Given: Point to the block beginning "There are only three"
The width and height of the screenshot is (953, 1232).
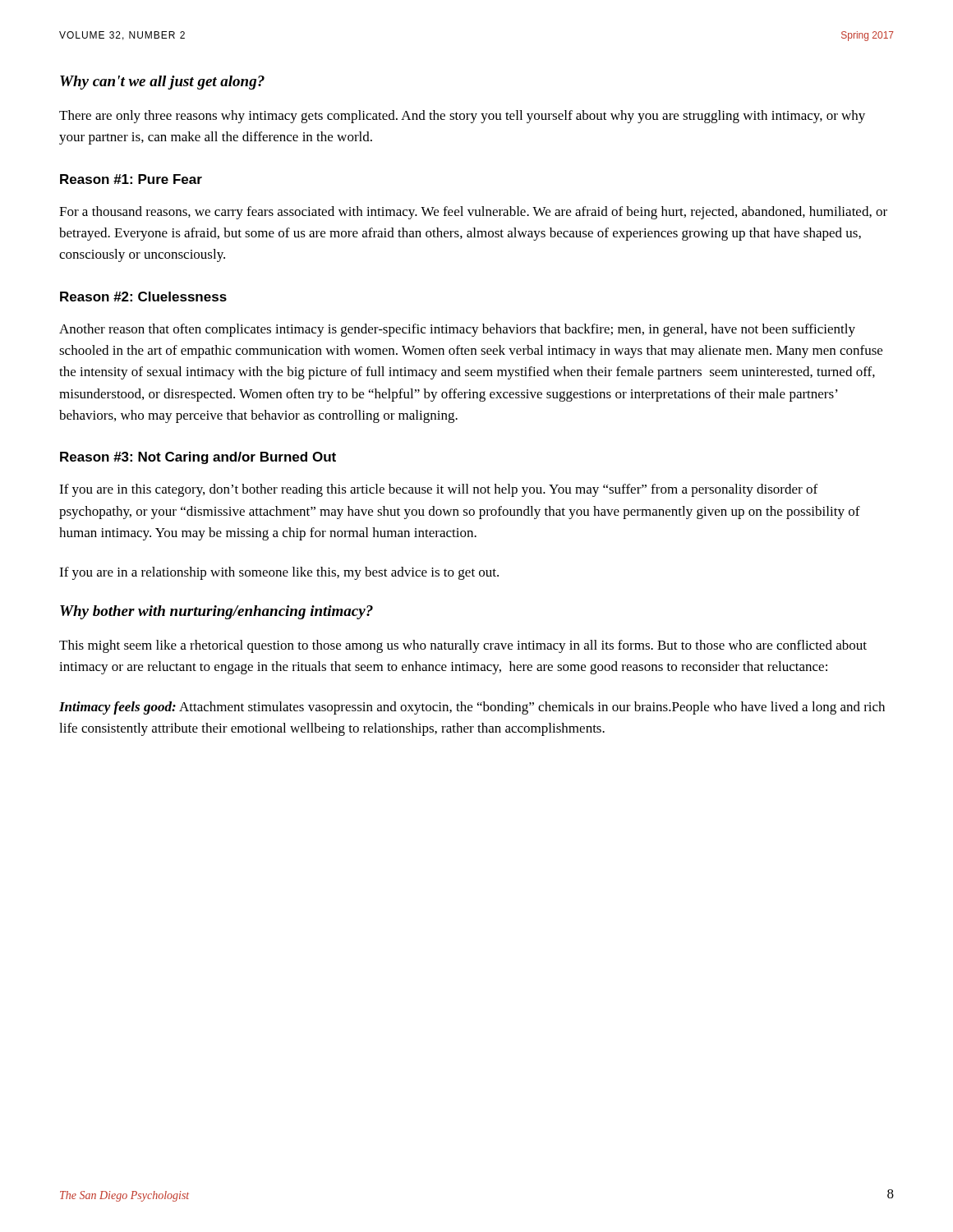Looking at the screenshot, I should coord(462,126).
